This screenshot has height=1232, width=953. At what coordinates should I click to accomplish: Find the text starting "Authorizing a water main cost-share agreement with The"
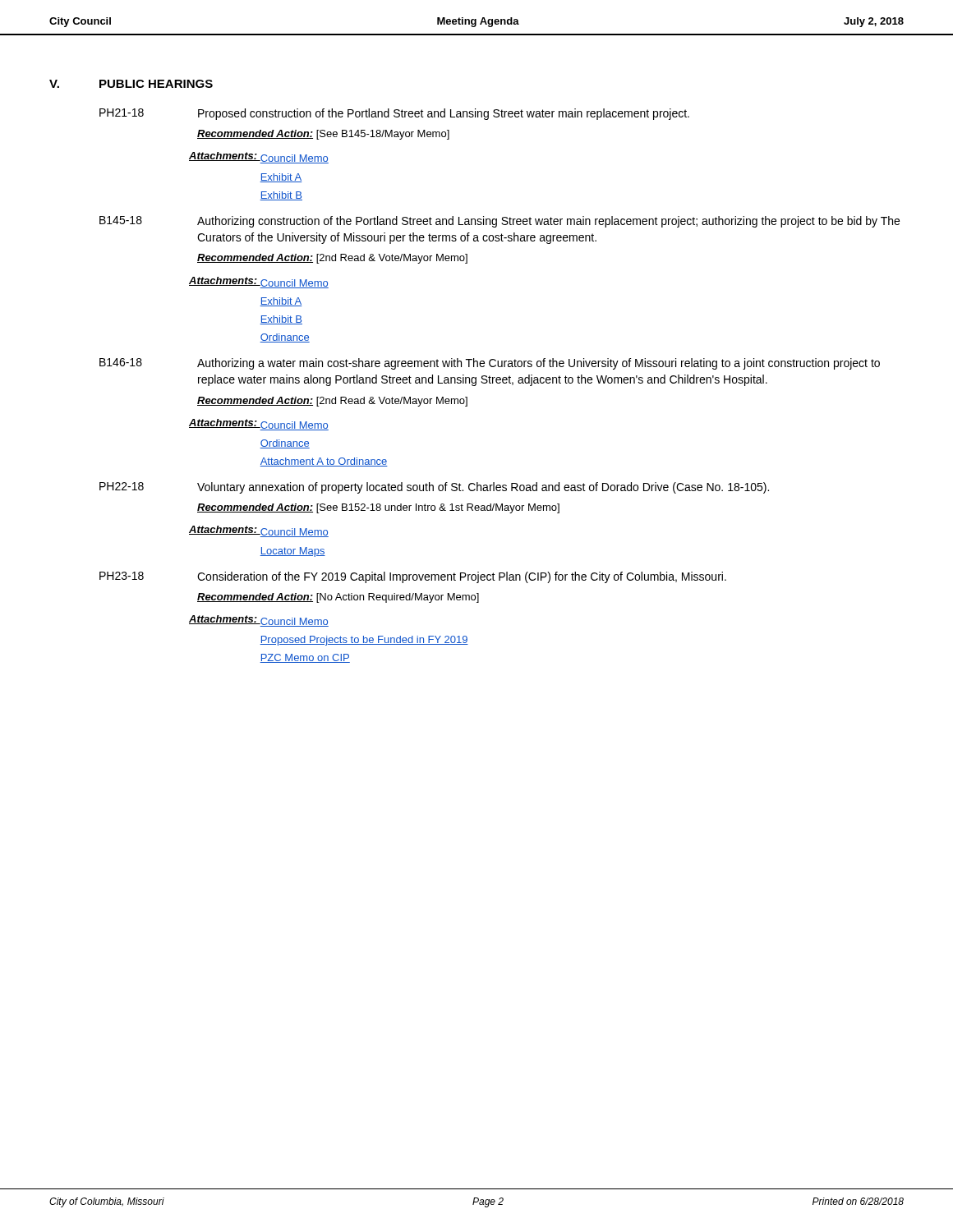point(539,371)
